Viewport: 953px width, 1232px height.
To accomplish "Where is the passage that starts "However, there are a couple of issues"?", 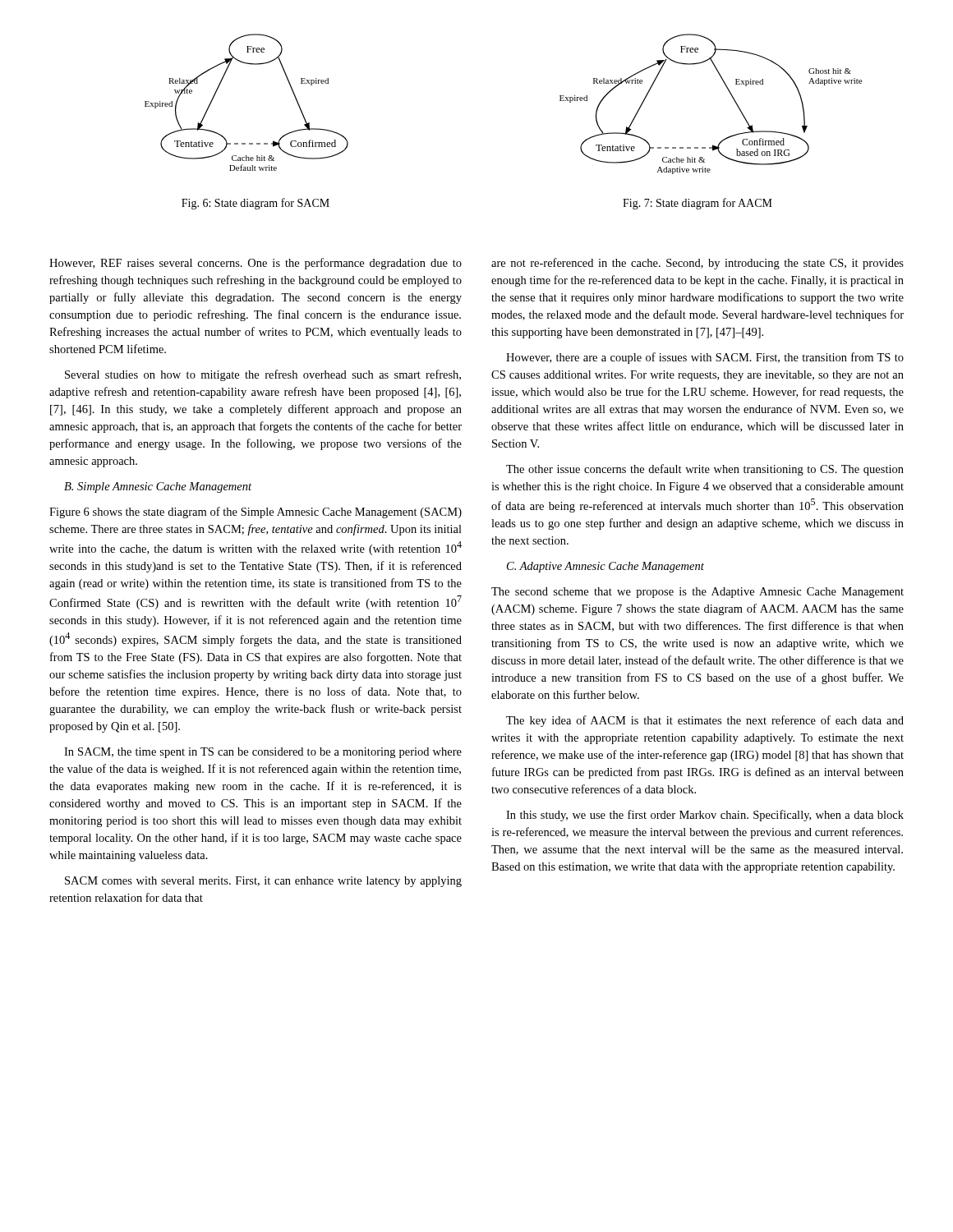I will 698,401.
